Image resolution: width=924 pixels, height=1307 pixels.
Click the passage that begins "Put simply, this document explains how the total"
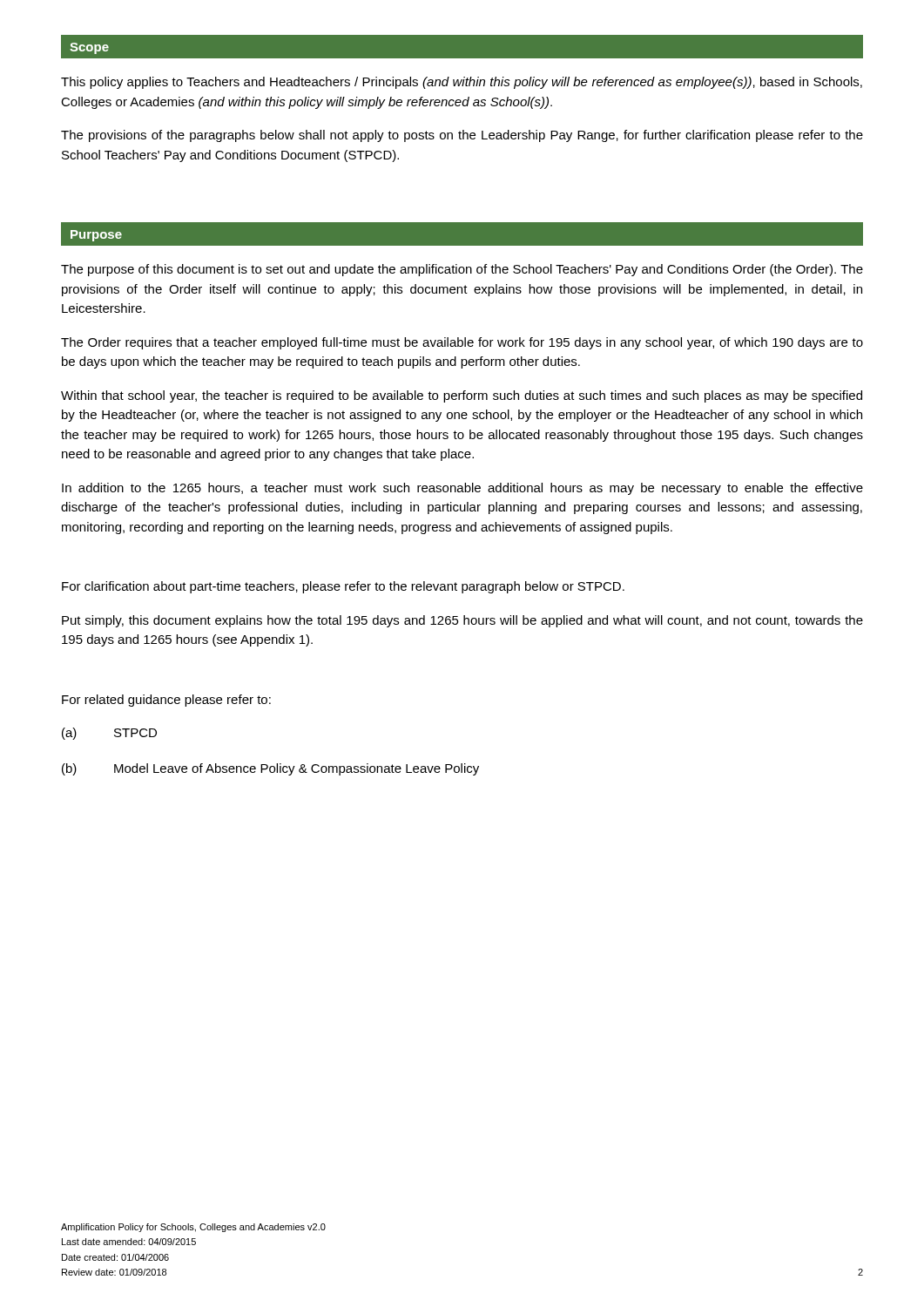pos(462,629)
